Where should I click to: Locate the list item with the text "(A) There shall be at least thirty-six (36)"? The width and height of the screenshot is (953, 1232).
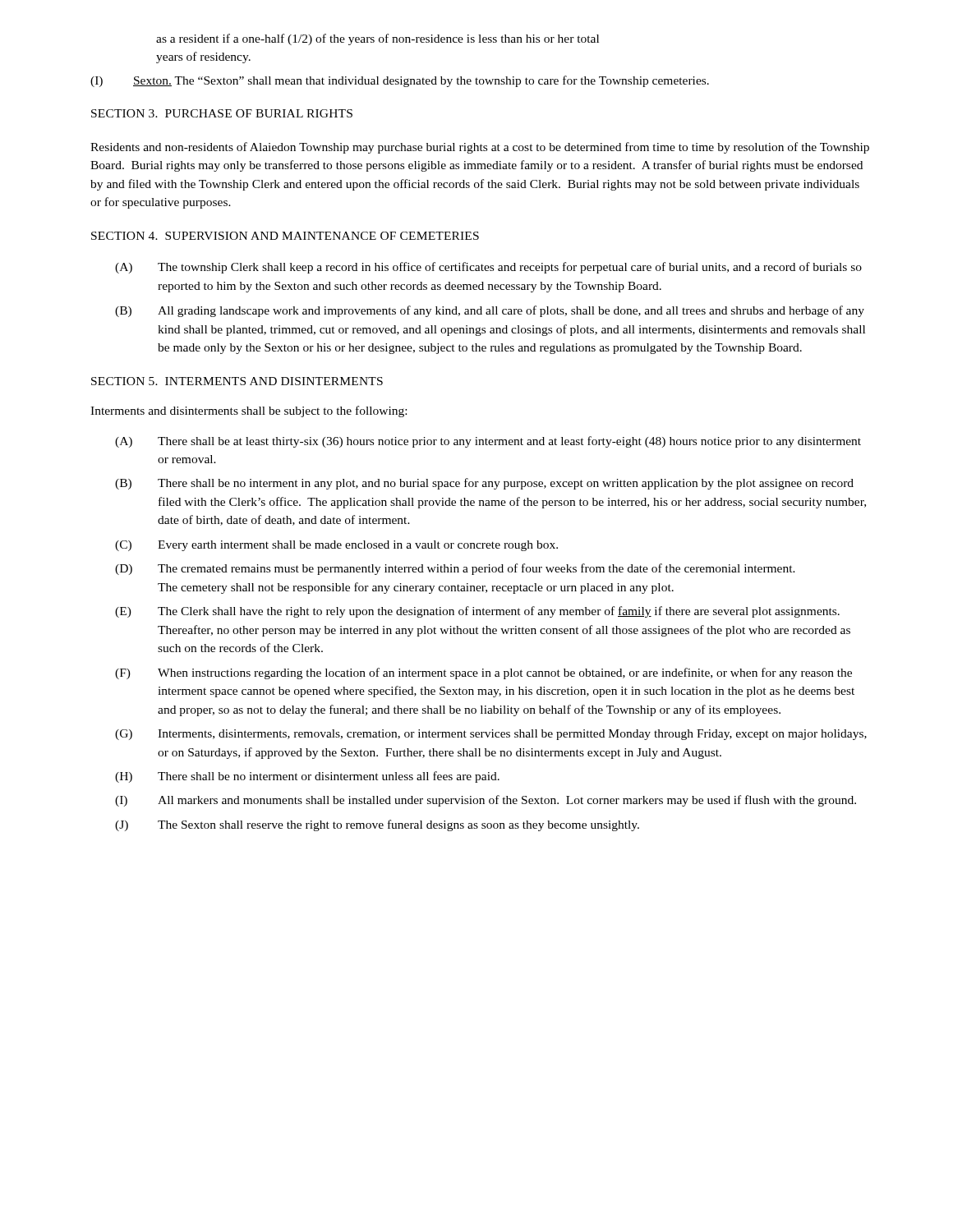pyautogui.click(x=493, y=450)
